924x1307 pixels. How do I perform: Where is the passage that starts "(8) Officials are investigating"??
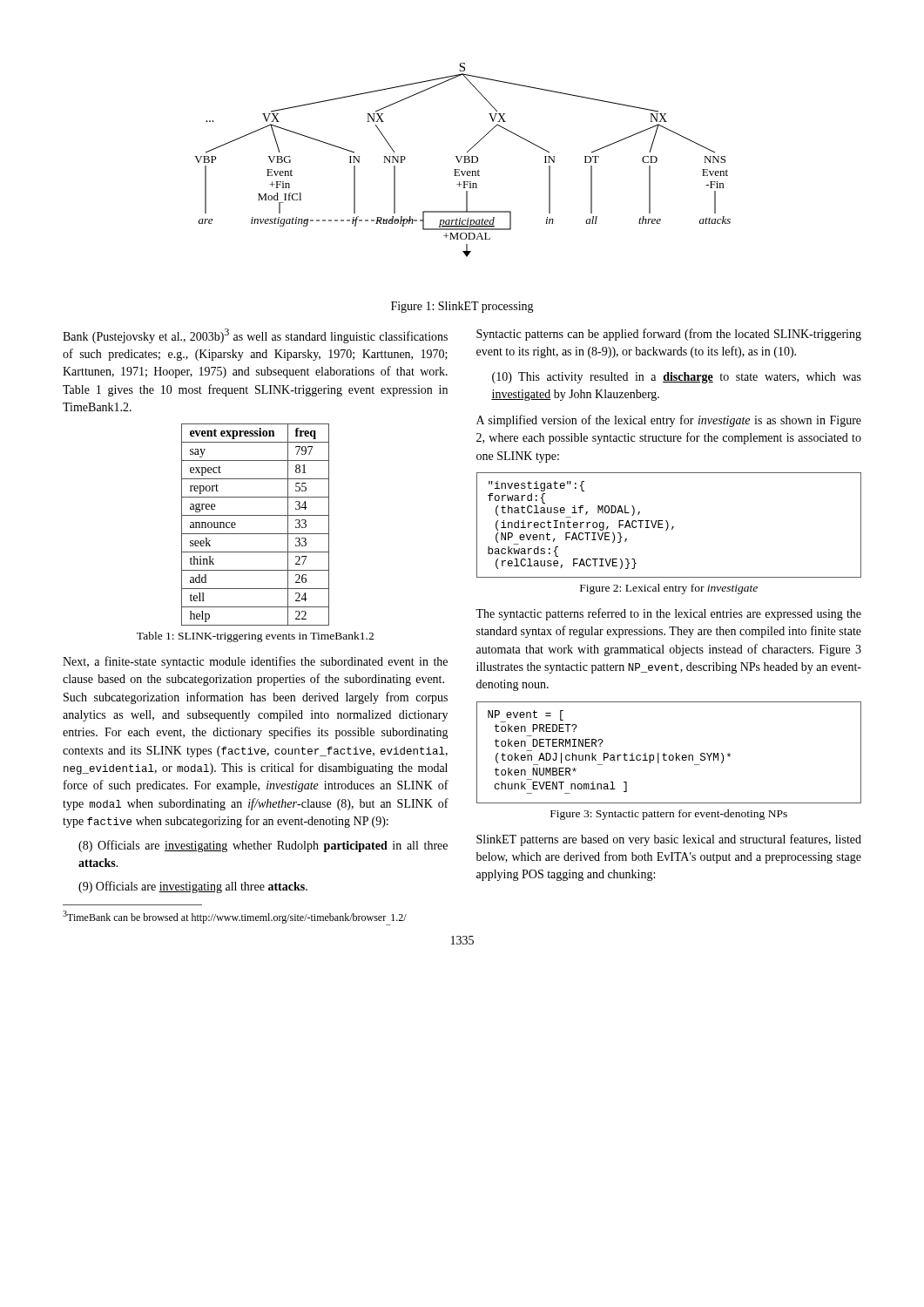(263, 855)
